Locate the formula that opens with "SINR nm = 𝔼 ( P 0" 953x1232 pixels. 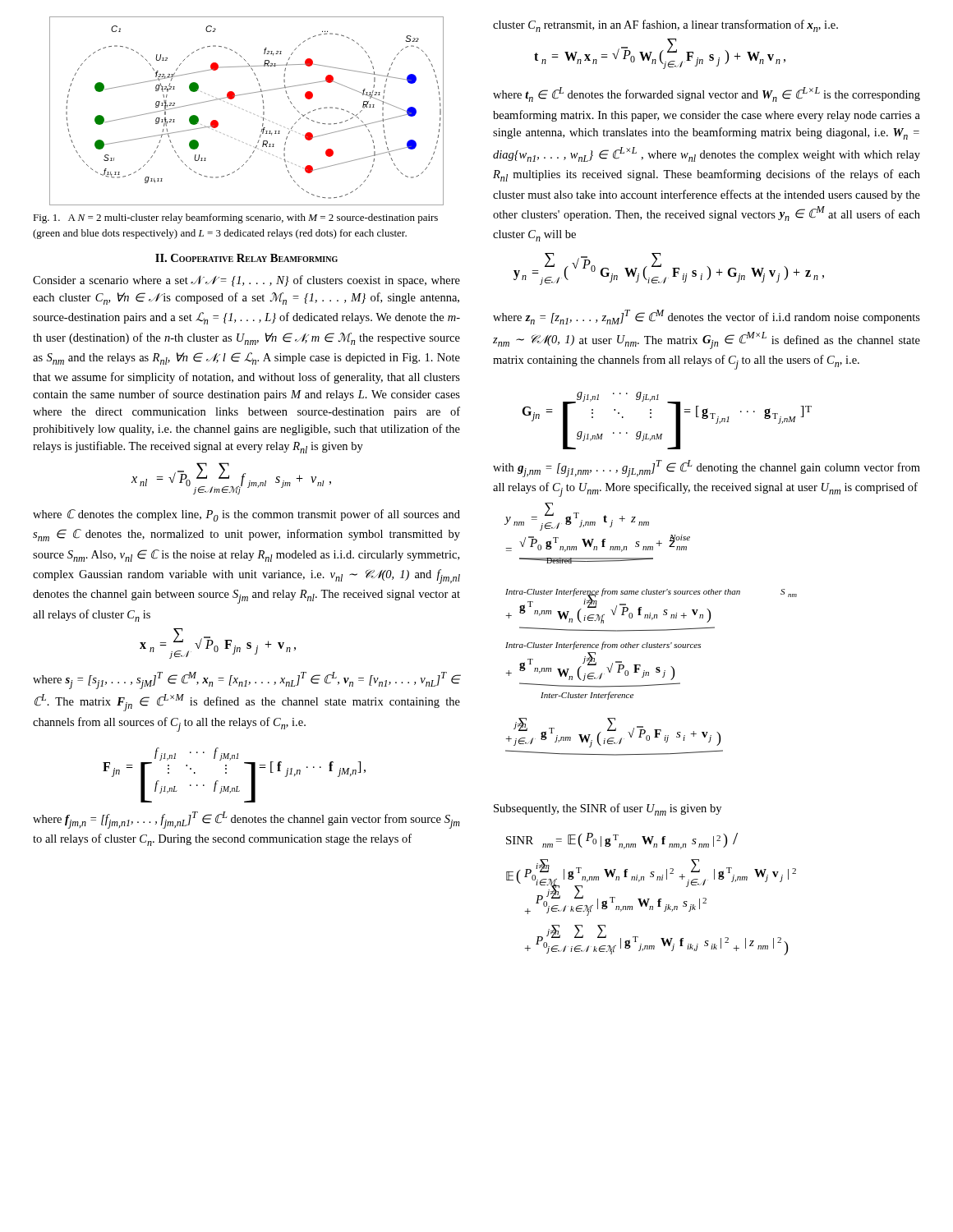(711, 915)
